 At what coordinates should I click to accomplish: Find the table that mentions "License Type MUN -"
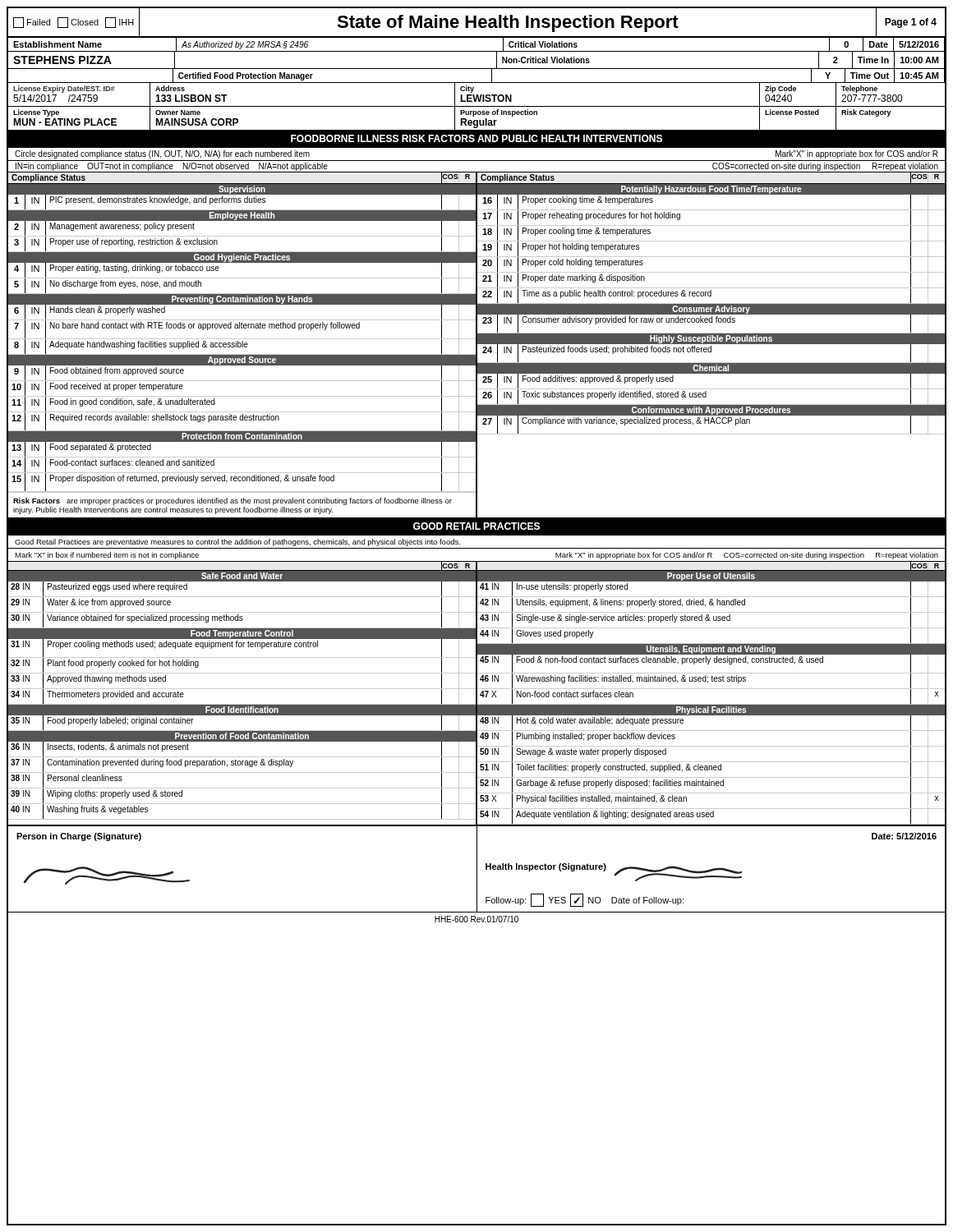476,119
